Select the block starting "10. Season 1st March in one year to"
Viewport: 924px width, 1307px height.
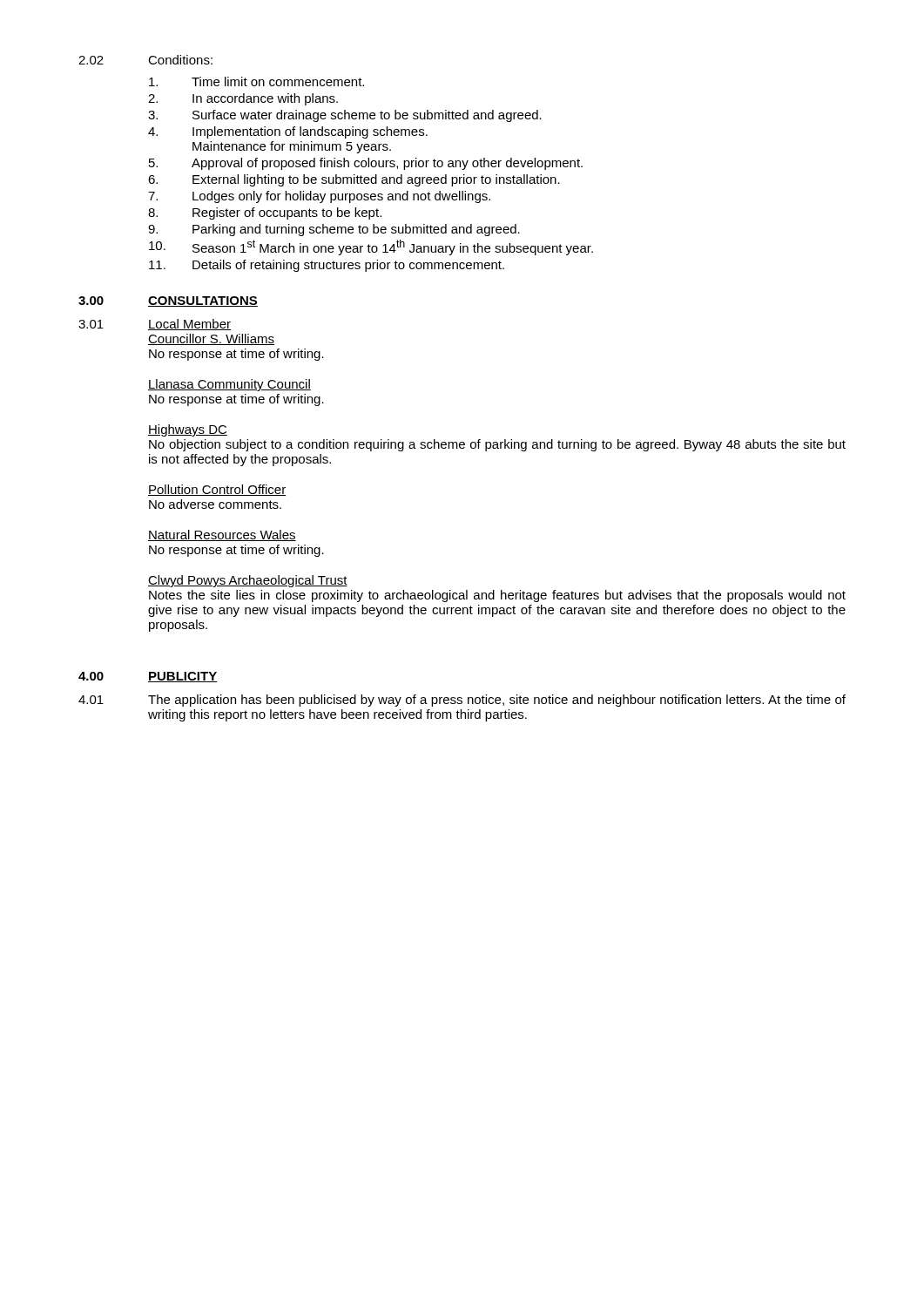tap(497, 247)
